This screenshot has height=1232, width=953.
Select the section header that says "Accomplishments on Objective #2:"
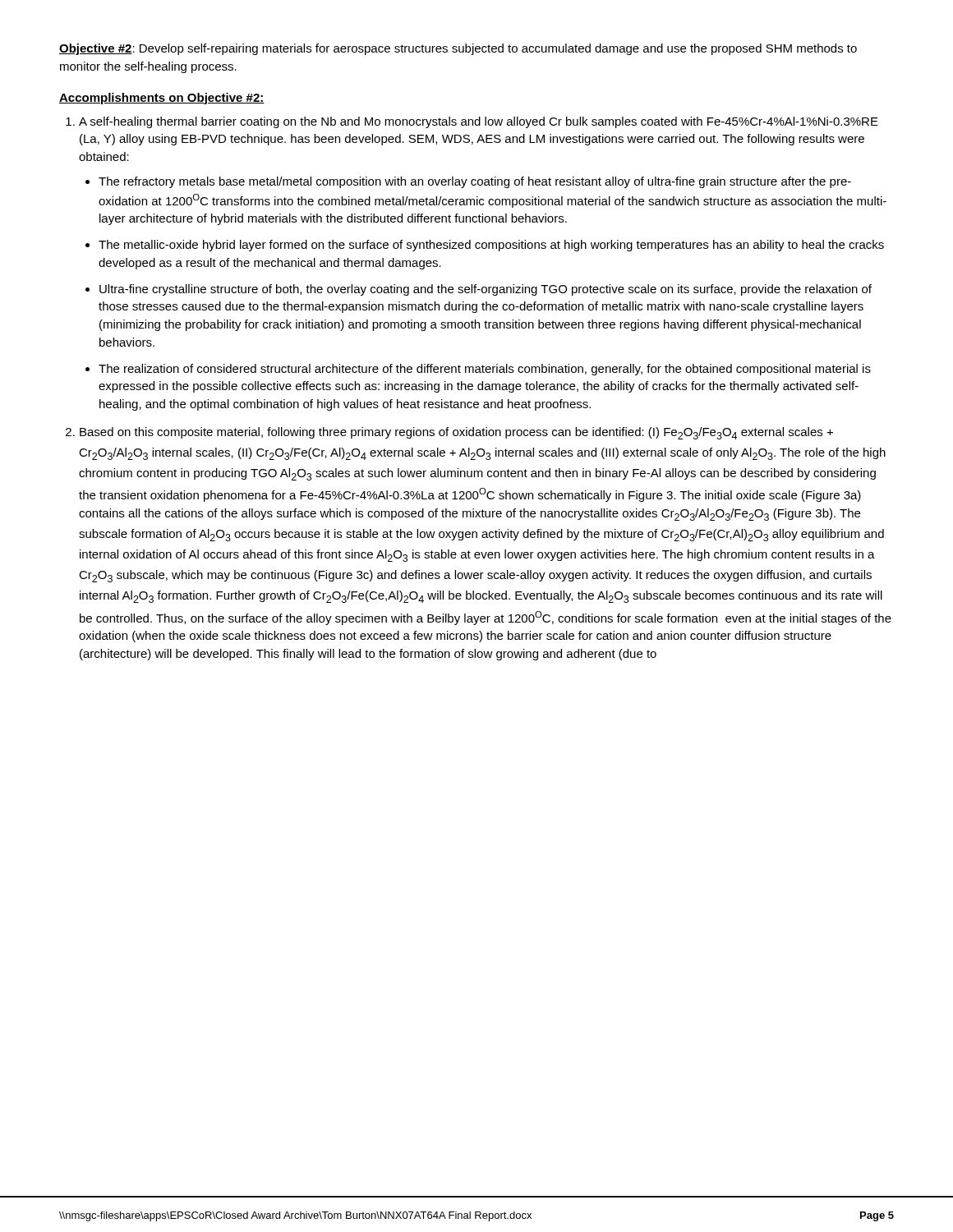tap(162, 97)
